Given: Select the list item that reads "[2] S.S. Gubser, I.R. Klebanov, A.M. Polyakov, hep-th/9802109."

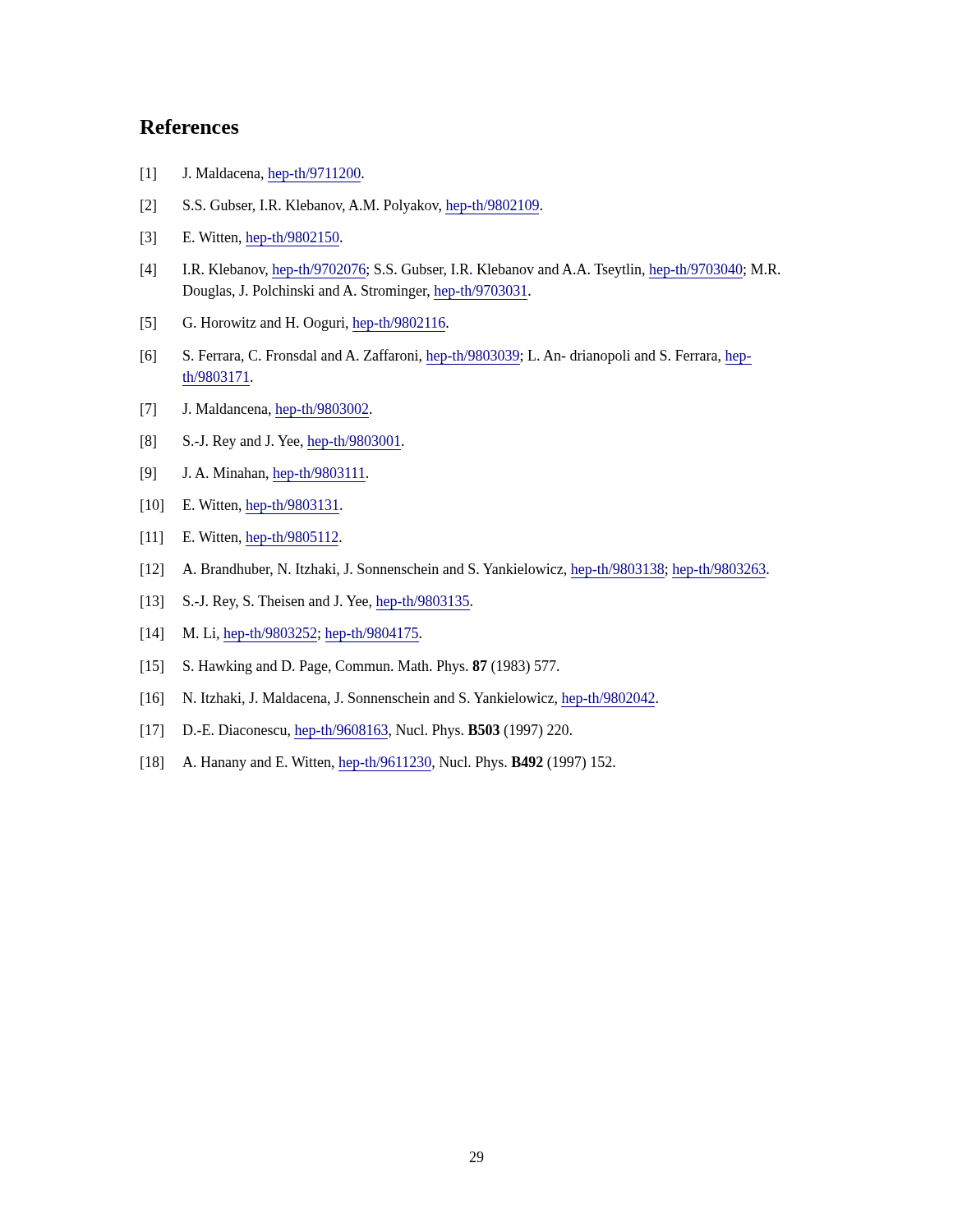Looking at the screenshot, I should coord(476,205).
